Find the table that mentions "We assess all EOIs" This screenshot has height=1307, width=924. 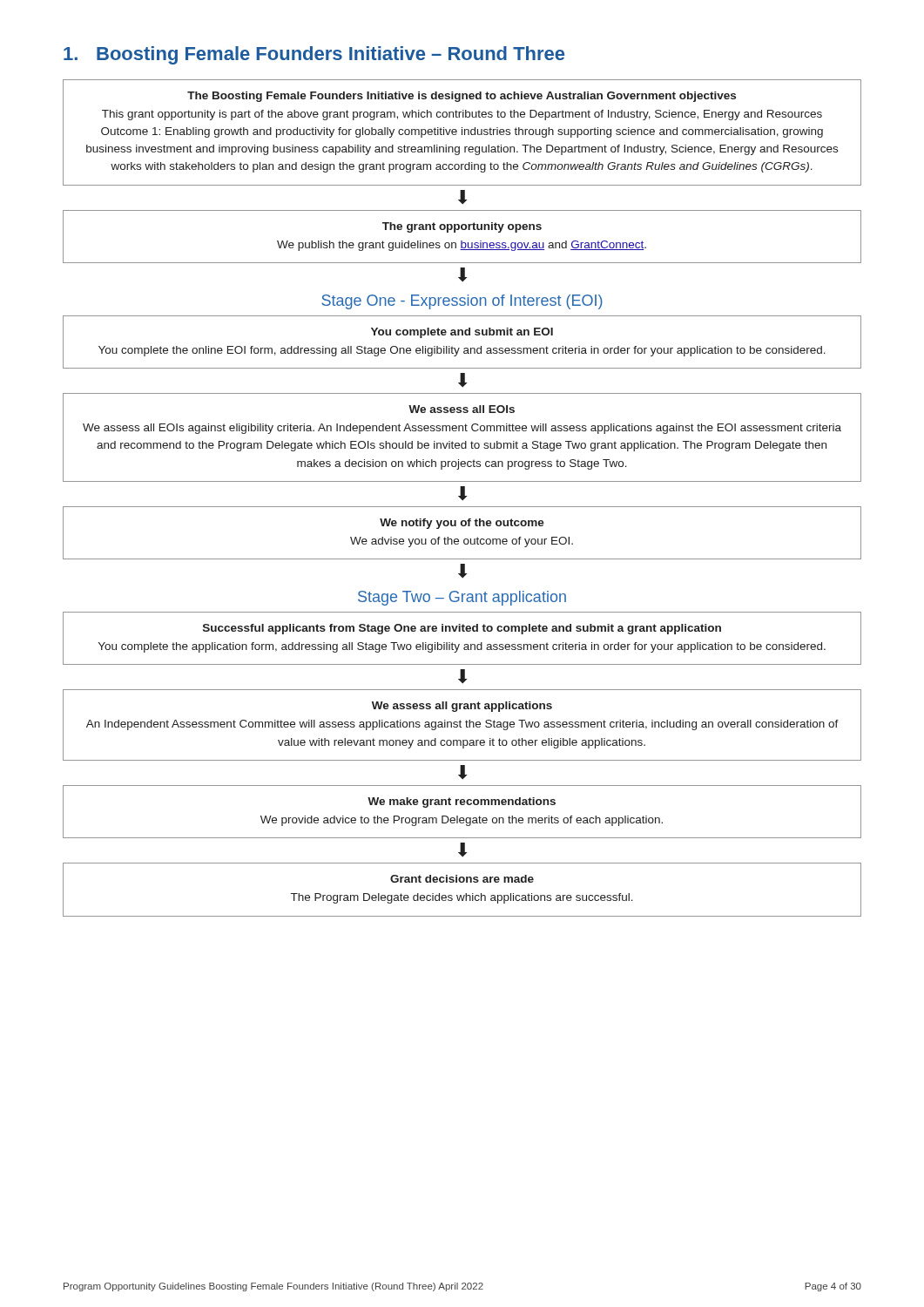click(x=462, y=437)
